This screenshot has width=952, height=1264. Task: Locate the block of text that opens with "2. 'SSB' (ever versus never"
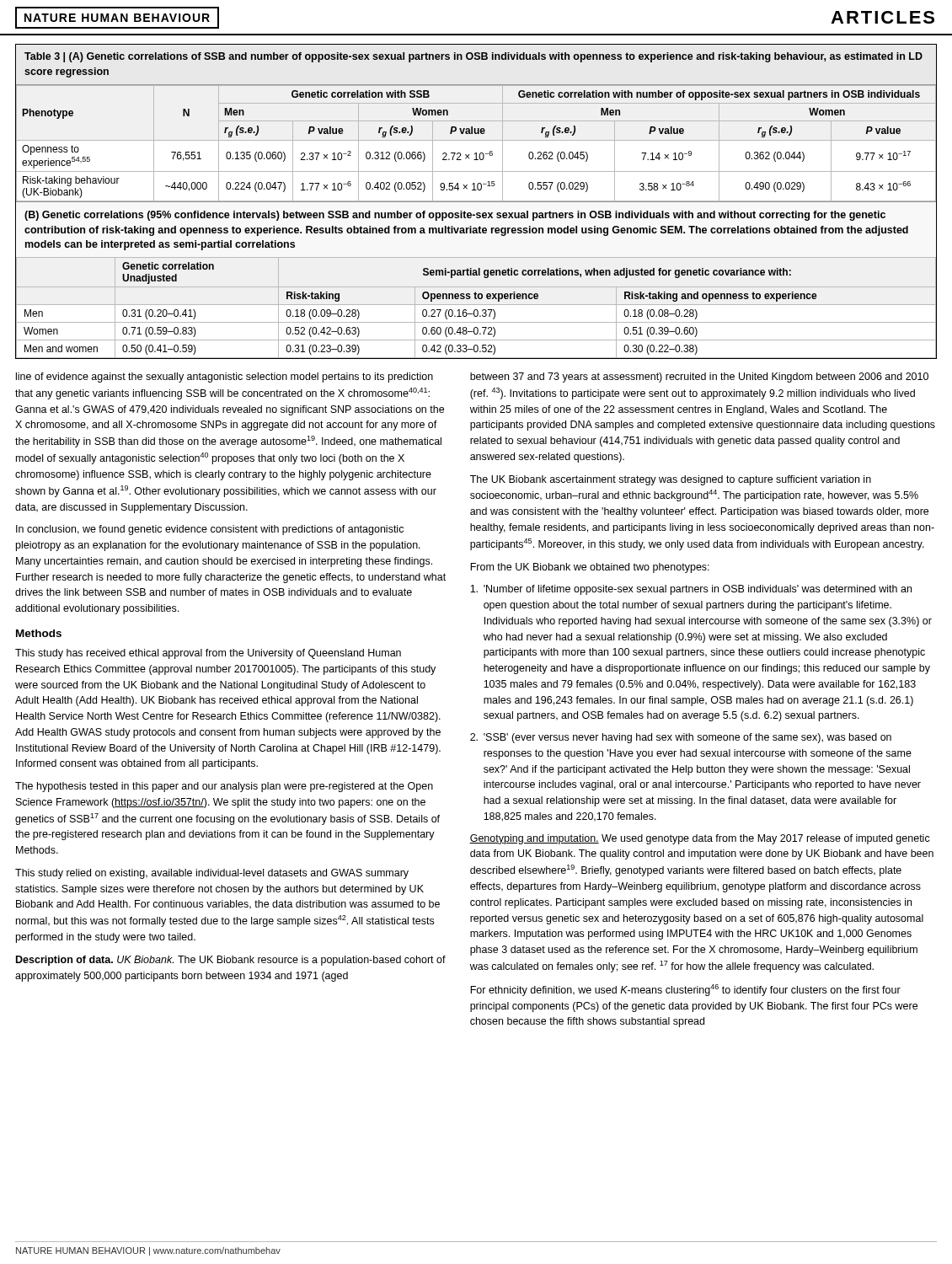[x=703, y=777]
